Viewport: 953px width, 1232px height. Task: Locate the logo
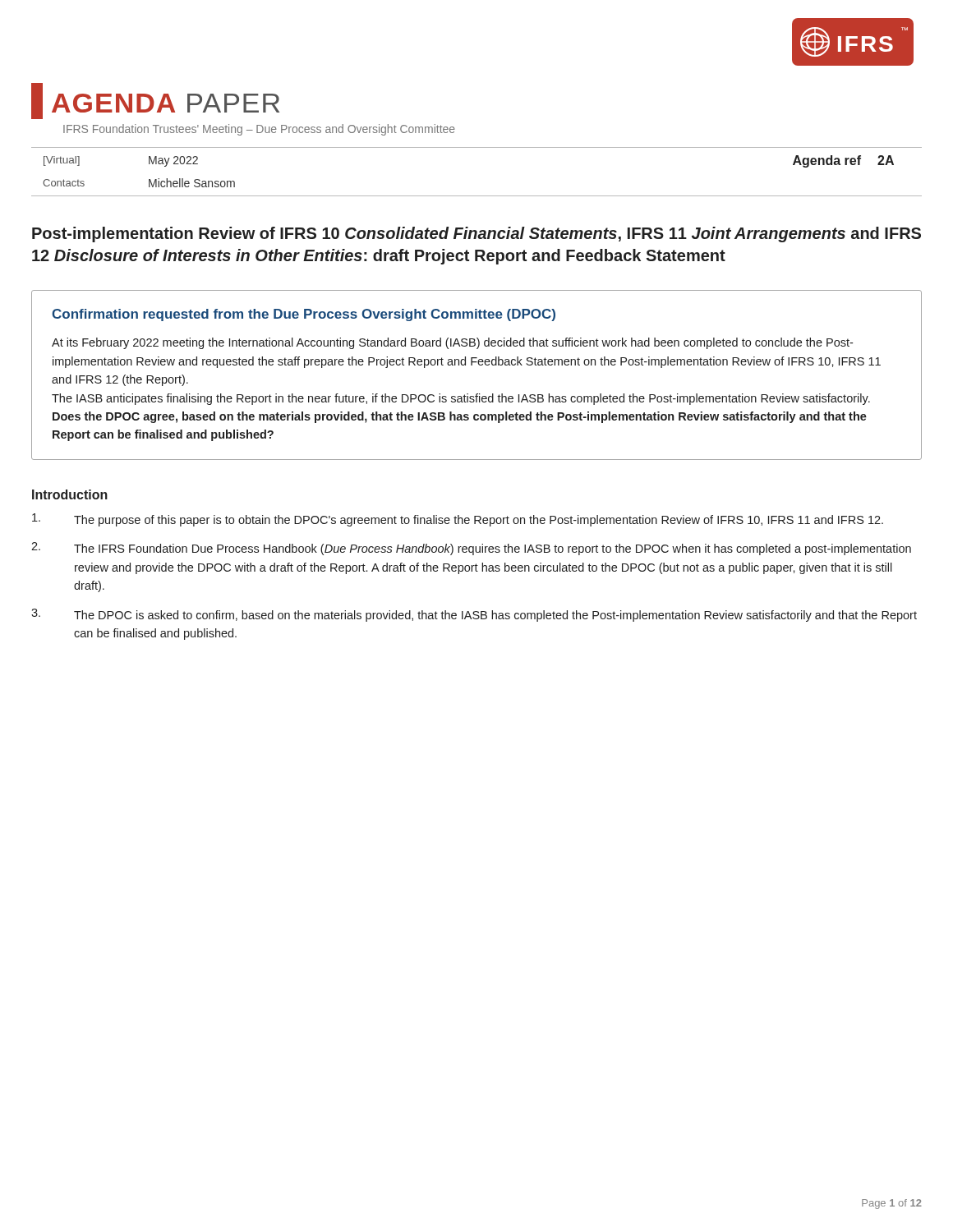point(853,43)
